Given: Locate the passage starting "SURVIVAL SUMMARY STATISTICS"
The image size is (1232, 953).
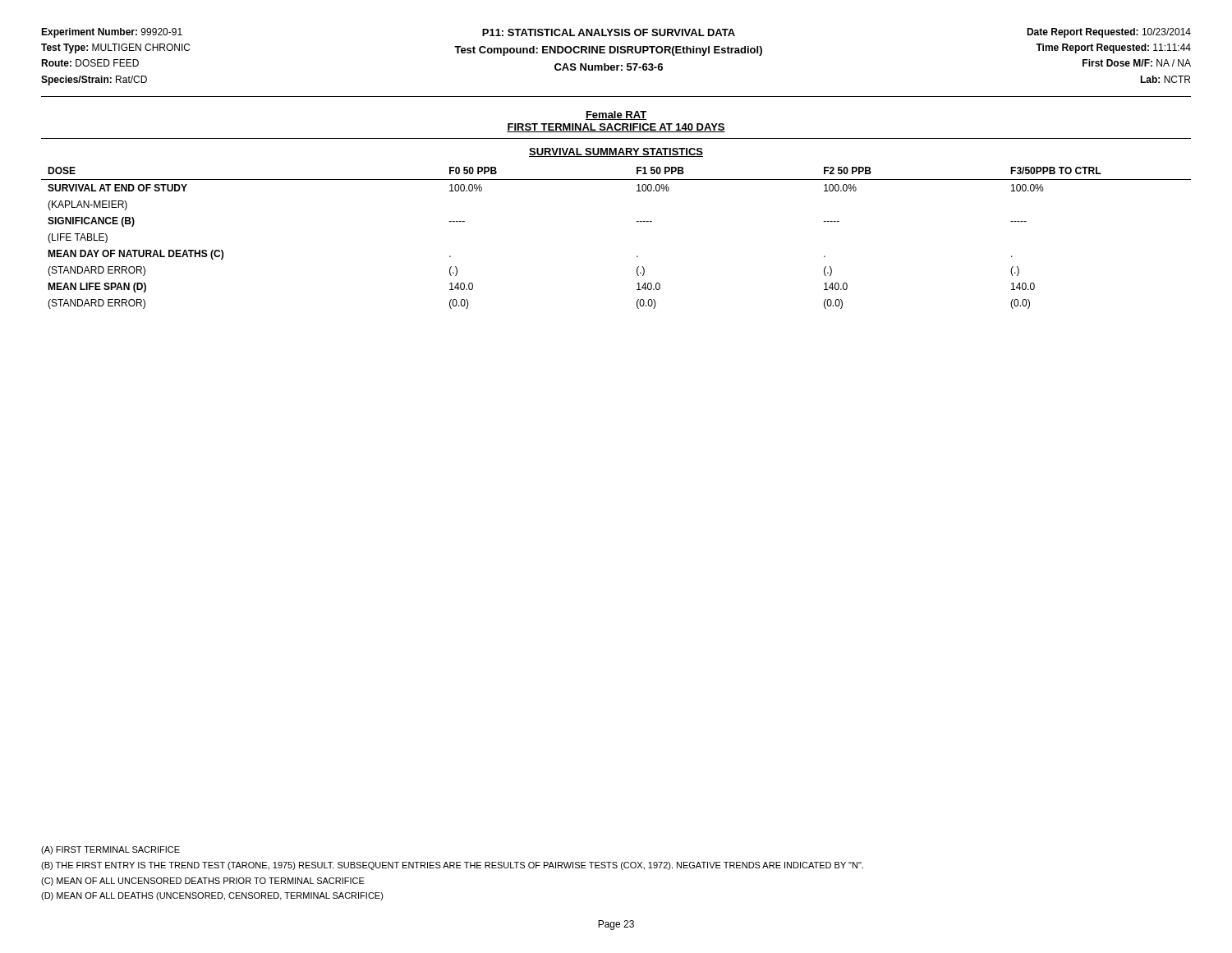Looking at the screenshot, I should (x=616, y=151).
